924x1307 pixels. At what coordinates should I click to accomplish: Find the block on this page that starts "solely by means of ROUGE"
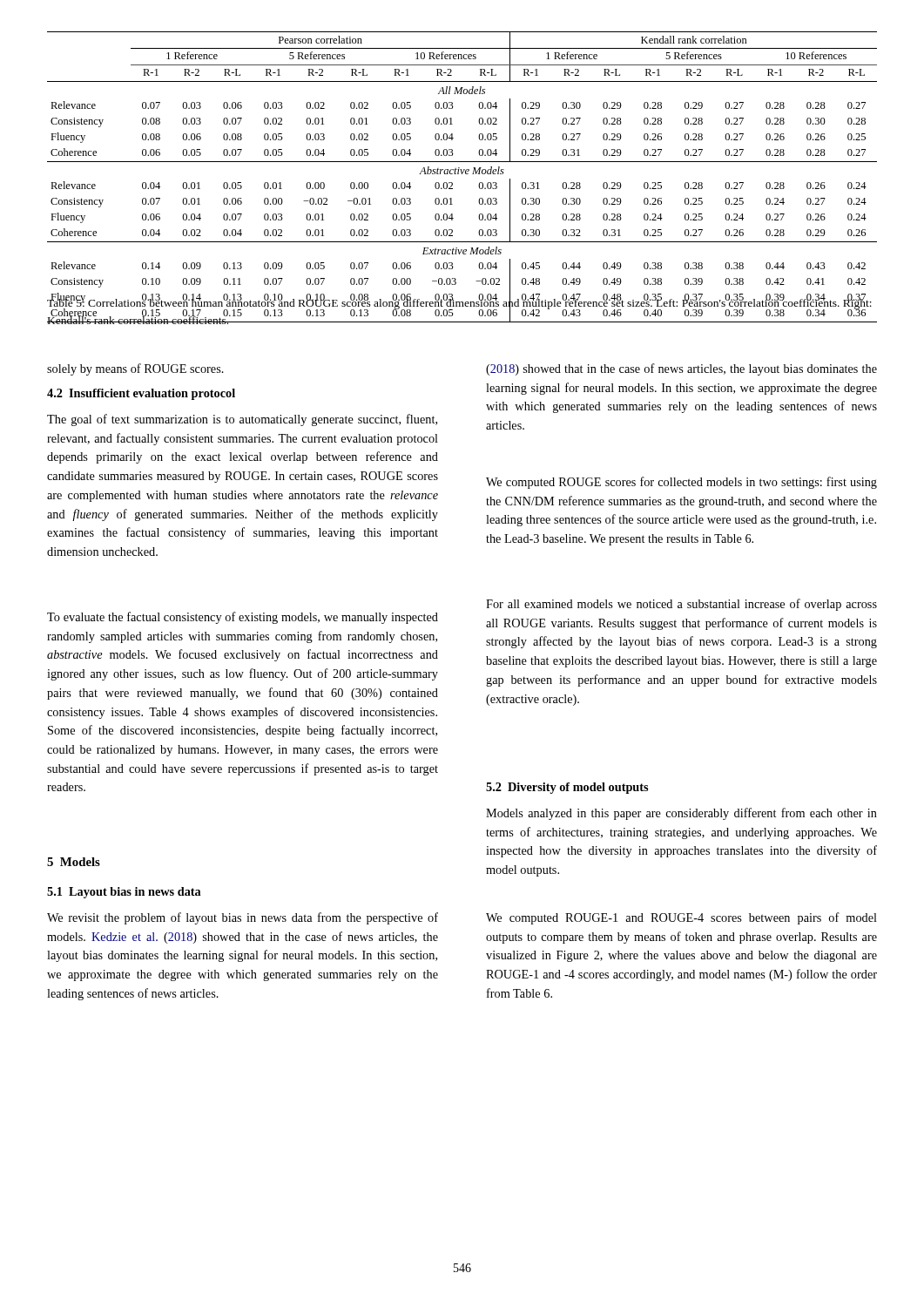tap(136, 369)
